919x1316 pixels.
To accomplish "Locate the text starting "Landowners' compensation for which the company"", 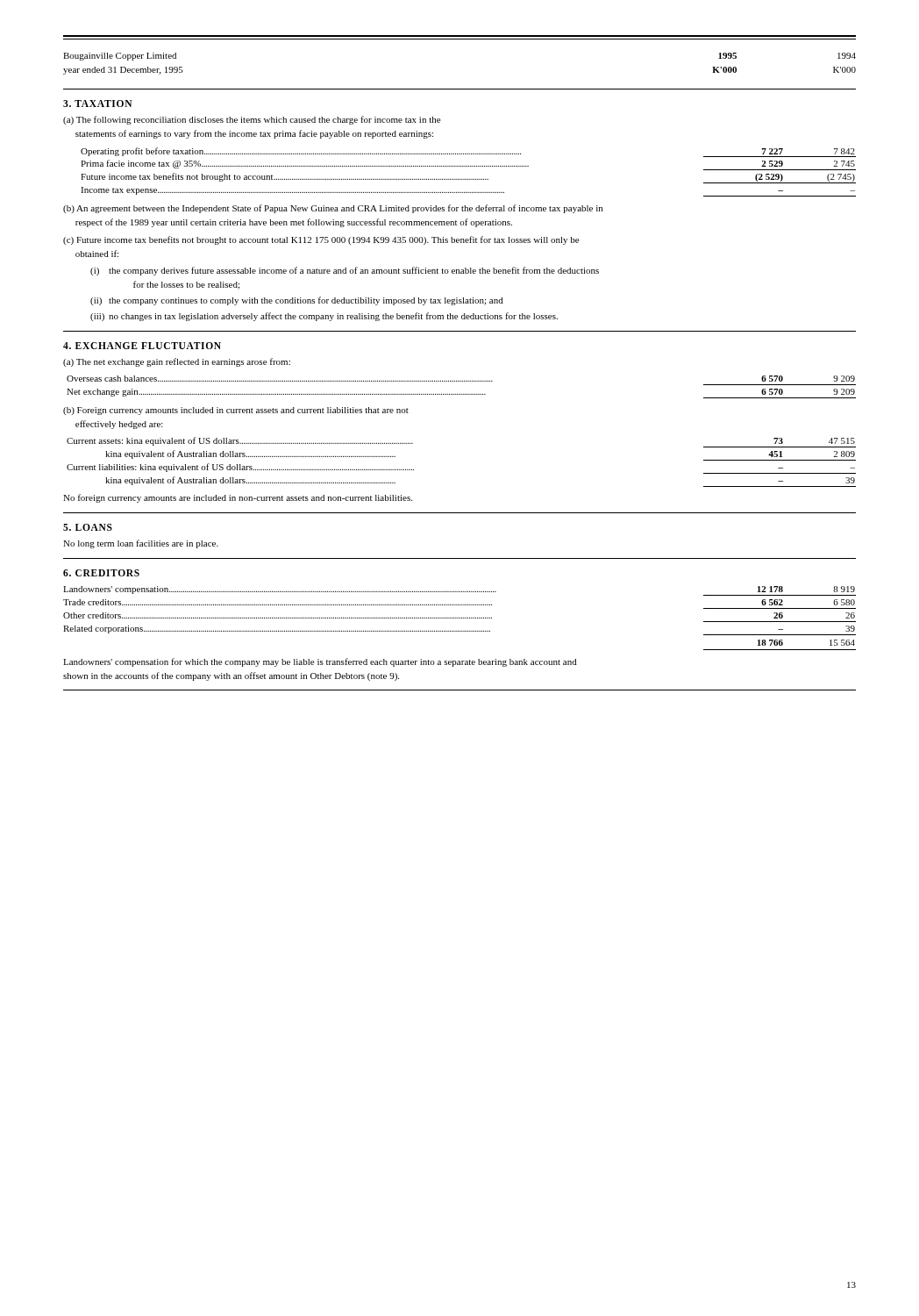I will tap(320, 668).
